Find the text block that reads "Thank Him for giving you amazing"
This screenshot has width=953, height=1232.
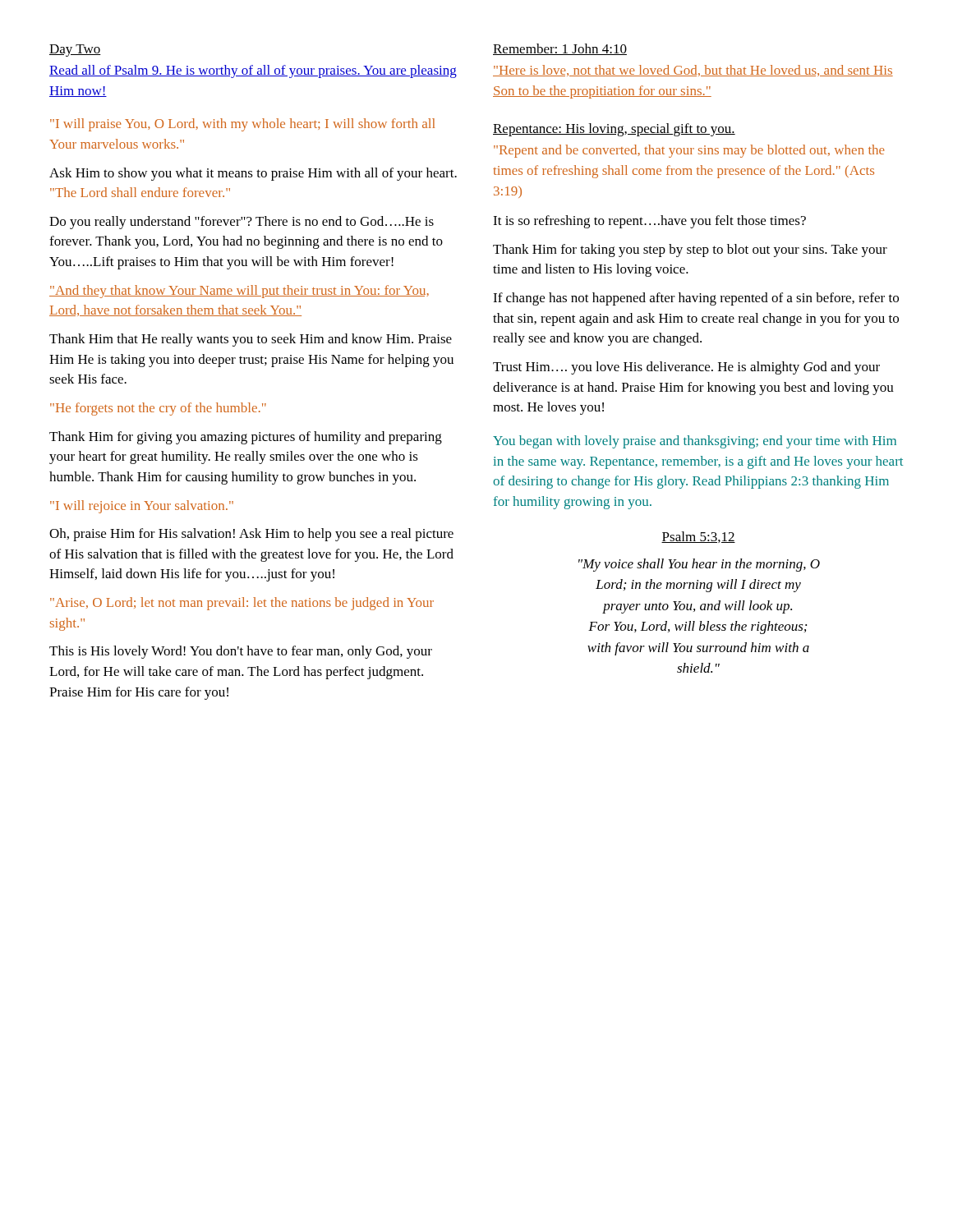pos(246,456)
